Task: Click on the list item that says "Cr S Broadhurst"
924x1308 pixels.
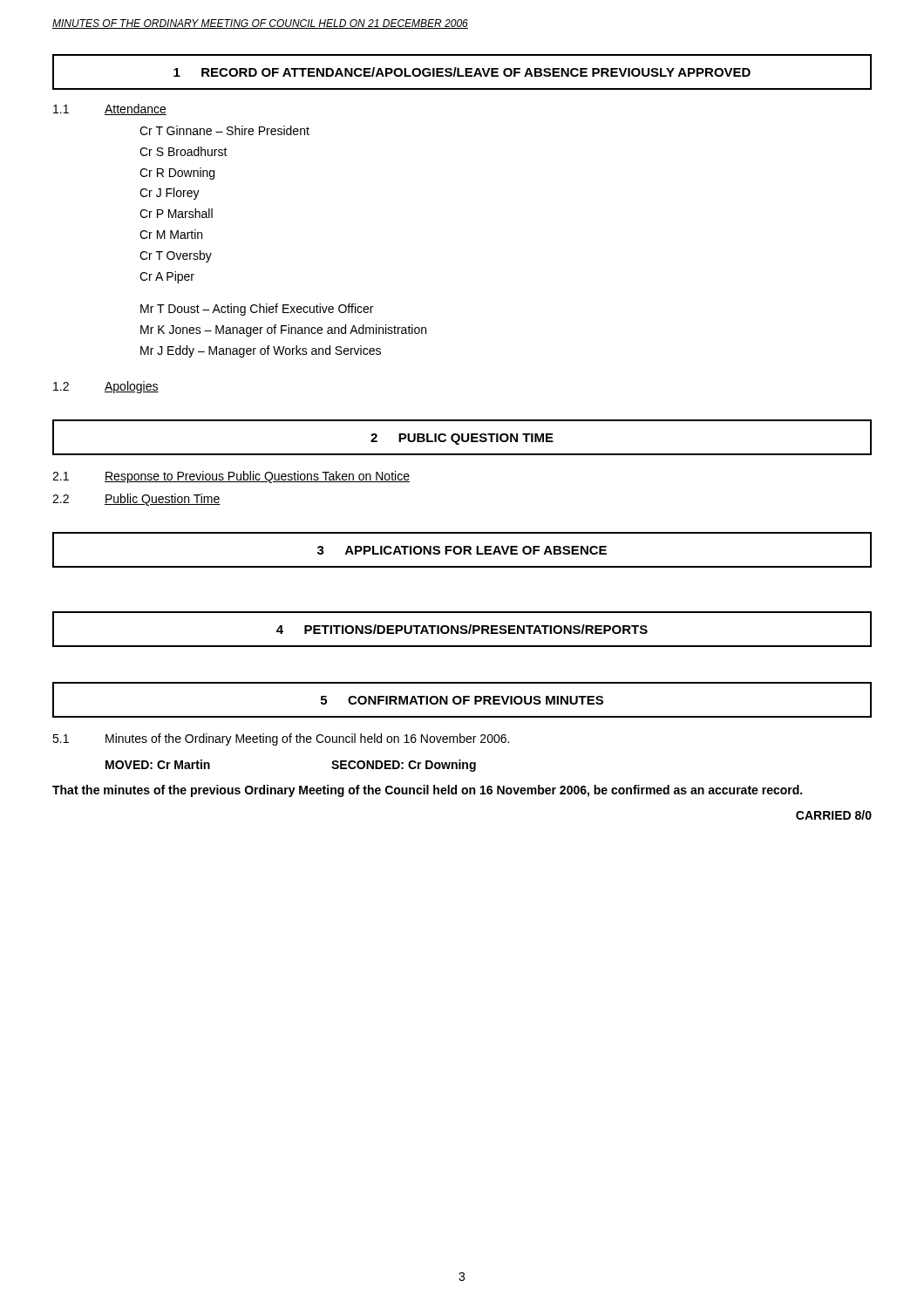Action: [183, 152]
